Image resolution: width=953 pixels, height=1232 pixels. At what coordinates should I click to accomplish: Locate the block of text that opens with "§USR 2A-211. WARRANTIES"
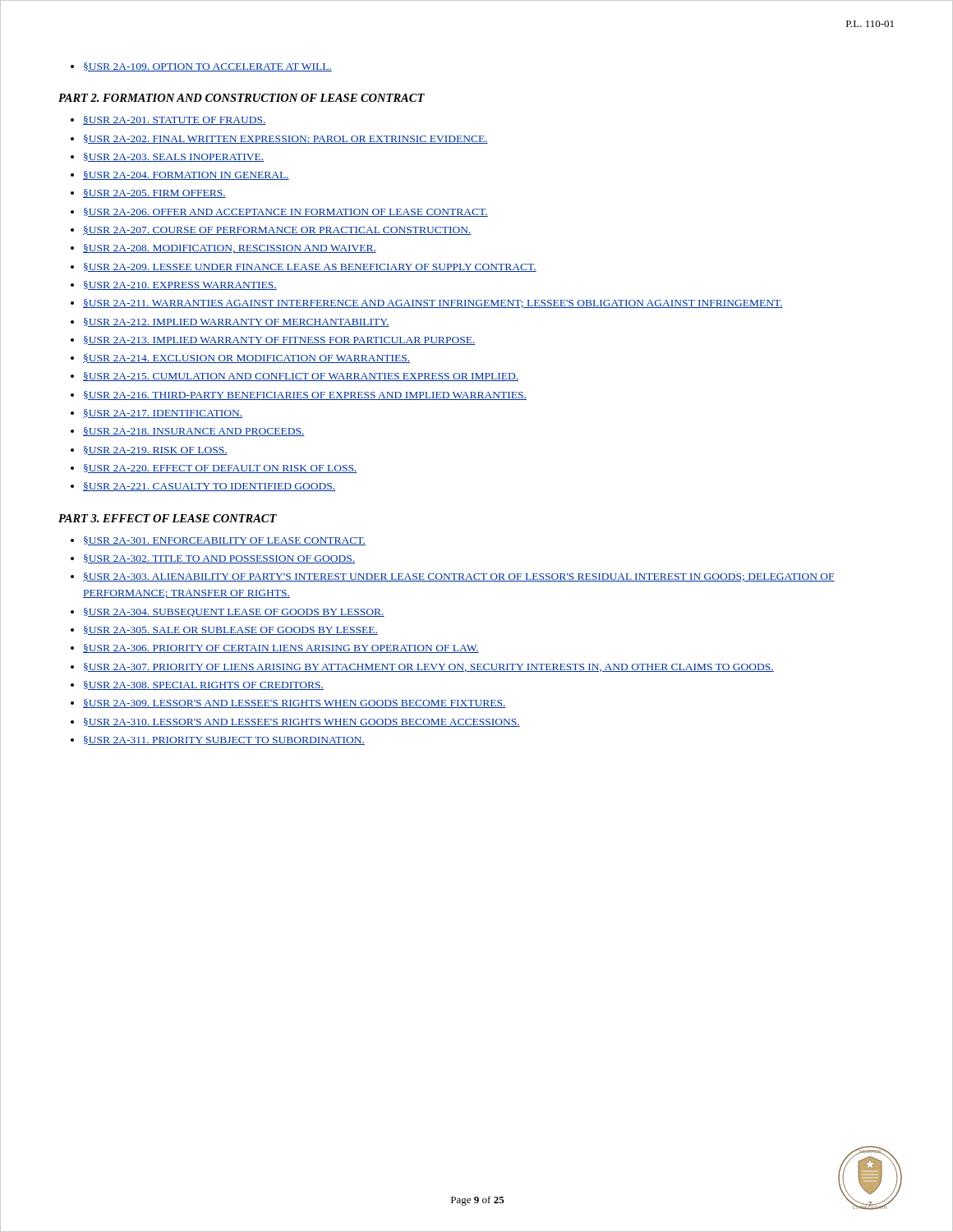pos(433,303)
